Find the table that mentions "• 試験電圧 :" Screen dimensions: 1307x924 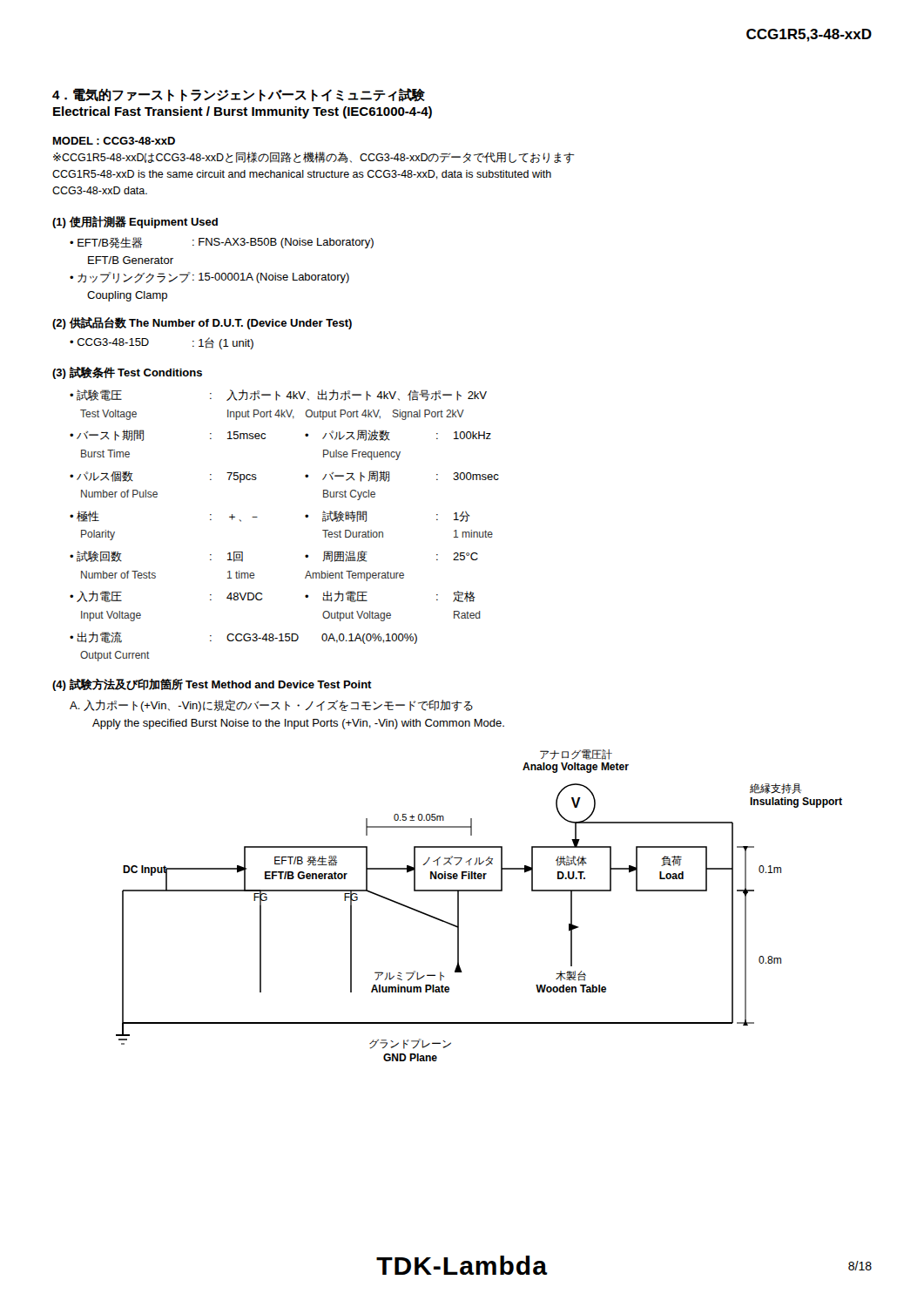tap(471, 525)
